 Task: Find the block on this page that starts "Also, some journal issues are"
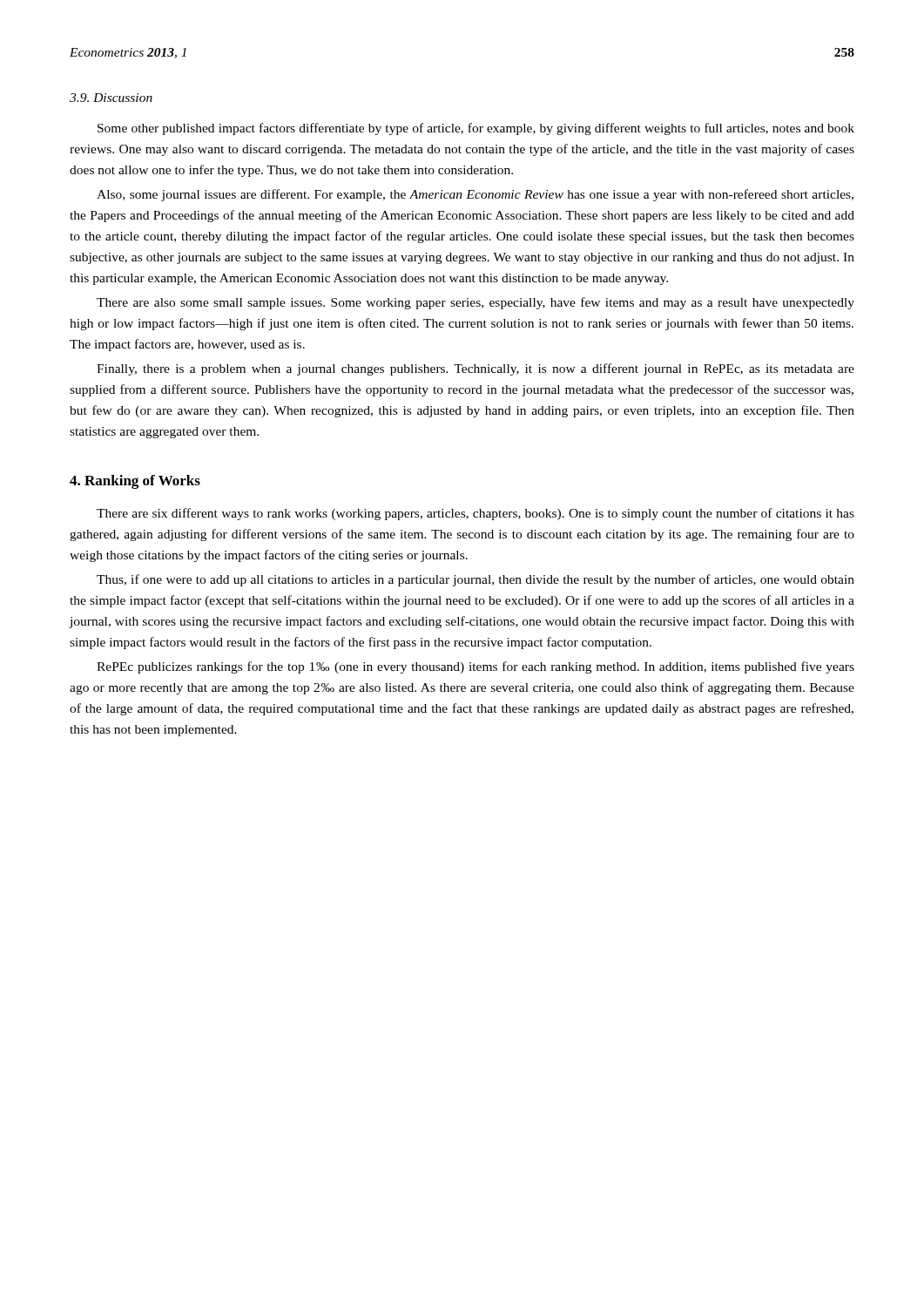click(462, 236)
